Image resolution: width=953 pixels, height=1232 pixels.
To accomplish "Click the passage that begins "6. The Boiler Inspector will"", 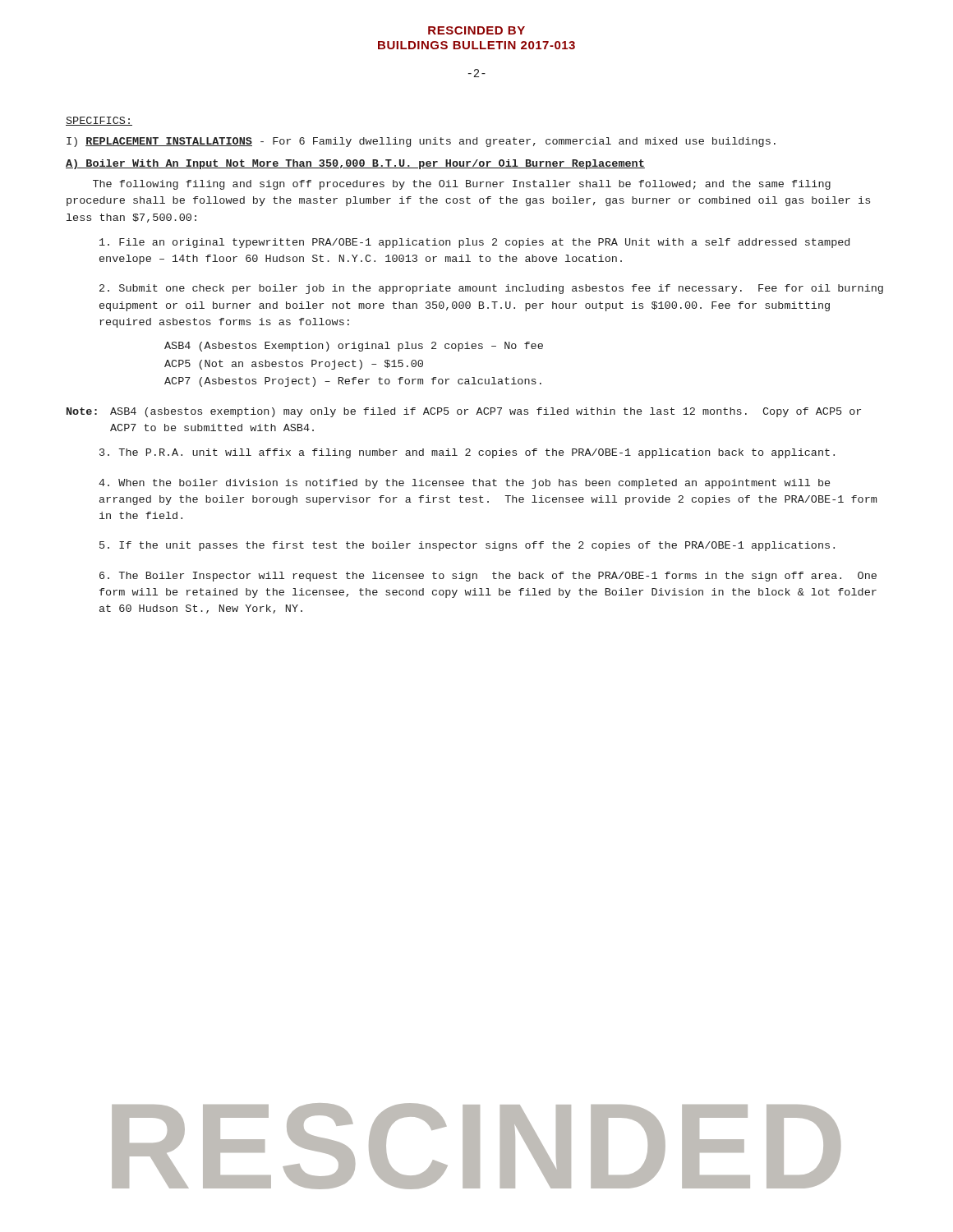I will click(488, 592).
